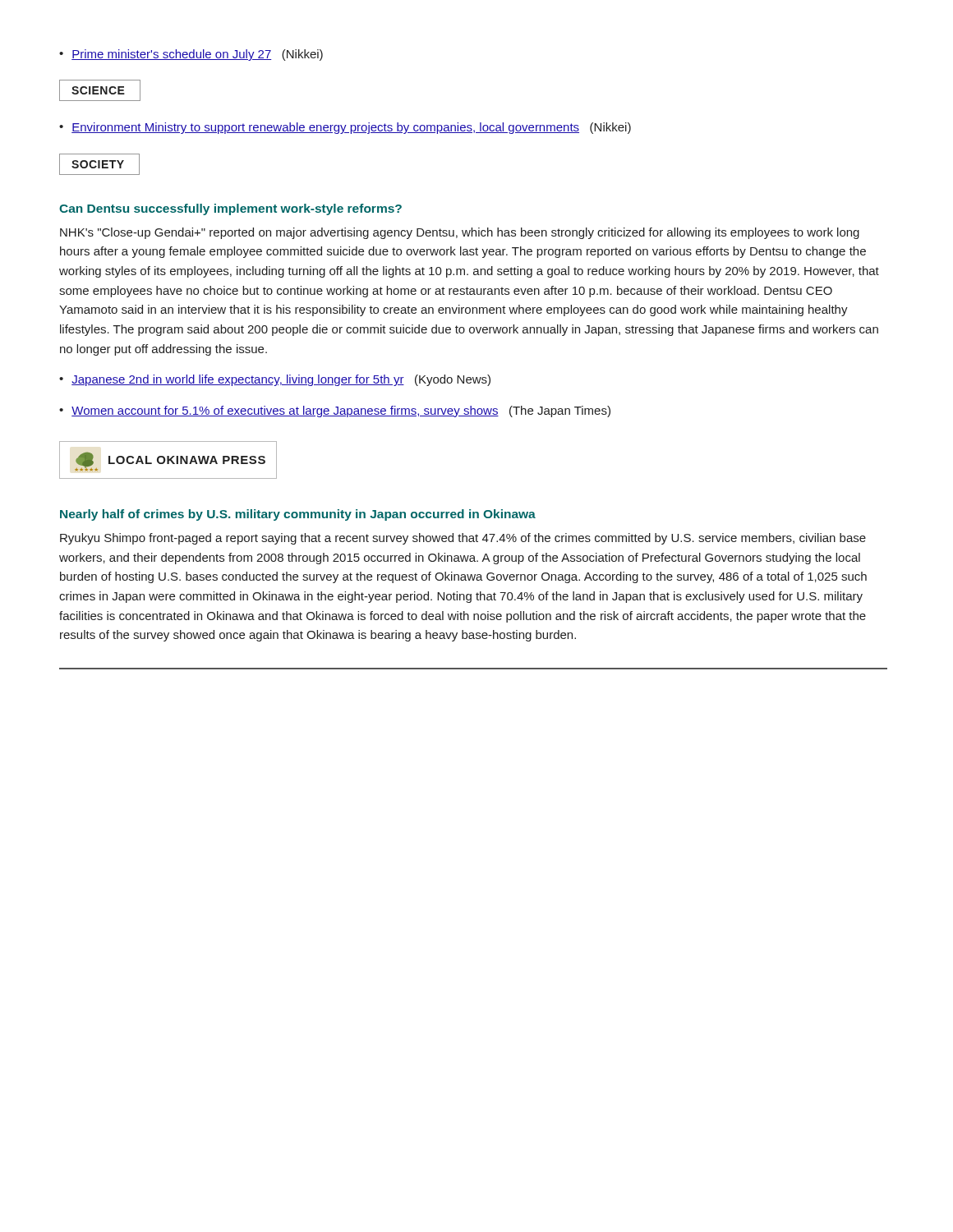
Task: Select the text block starting "• Women account for 5.1% of executives at"
Action: click(335, 410)
